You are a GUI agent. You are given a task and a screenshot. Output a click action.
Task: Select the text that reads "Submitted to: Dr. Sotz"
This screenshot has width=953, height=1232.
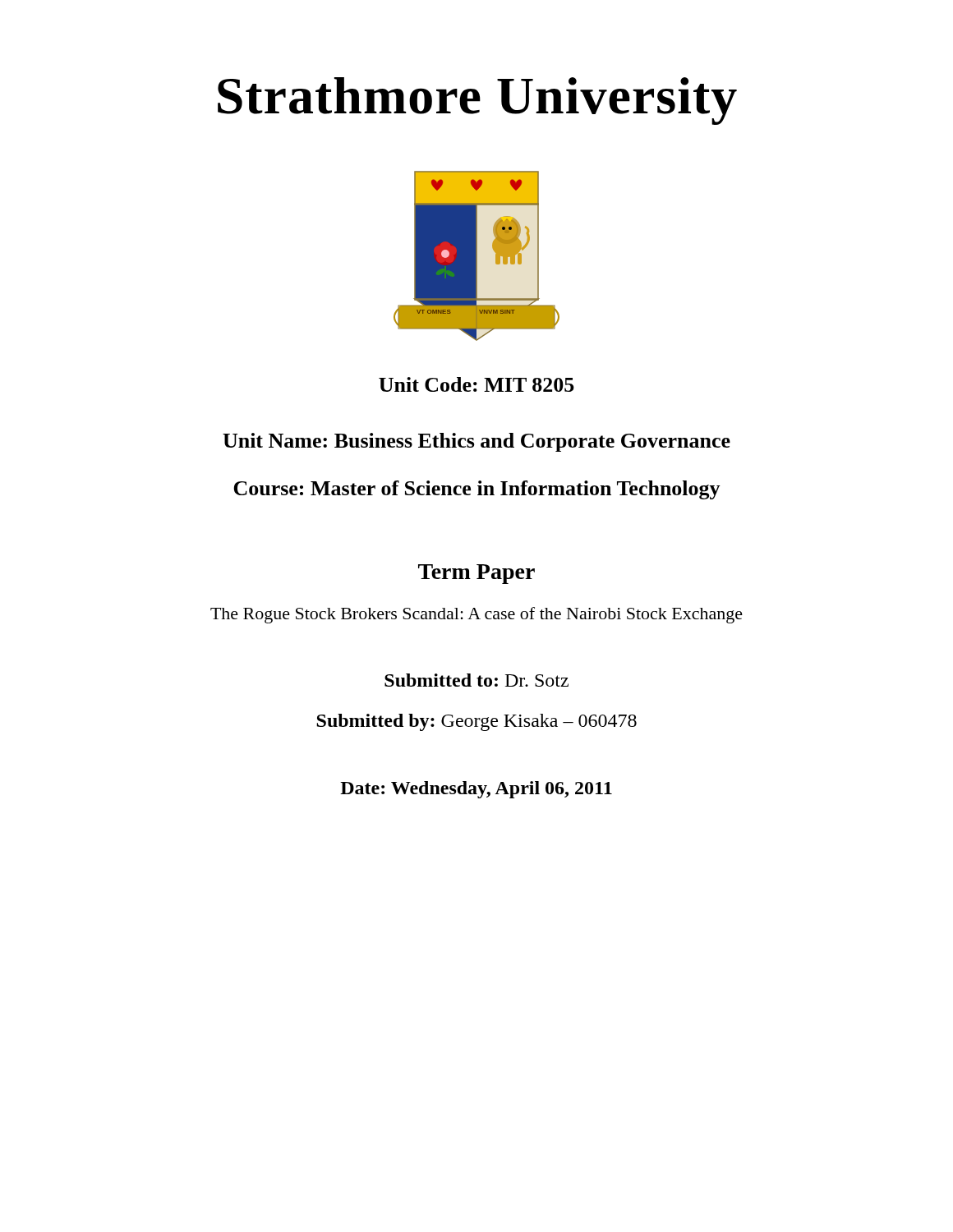pyautogui.click(x=476, y=680)
